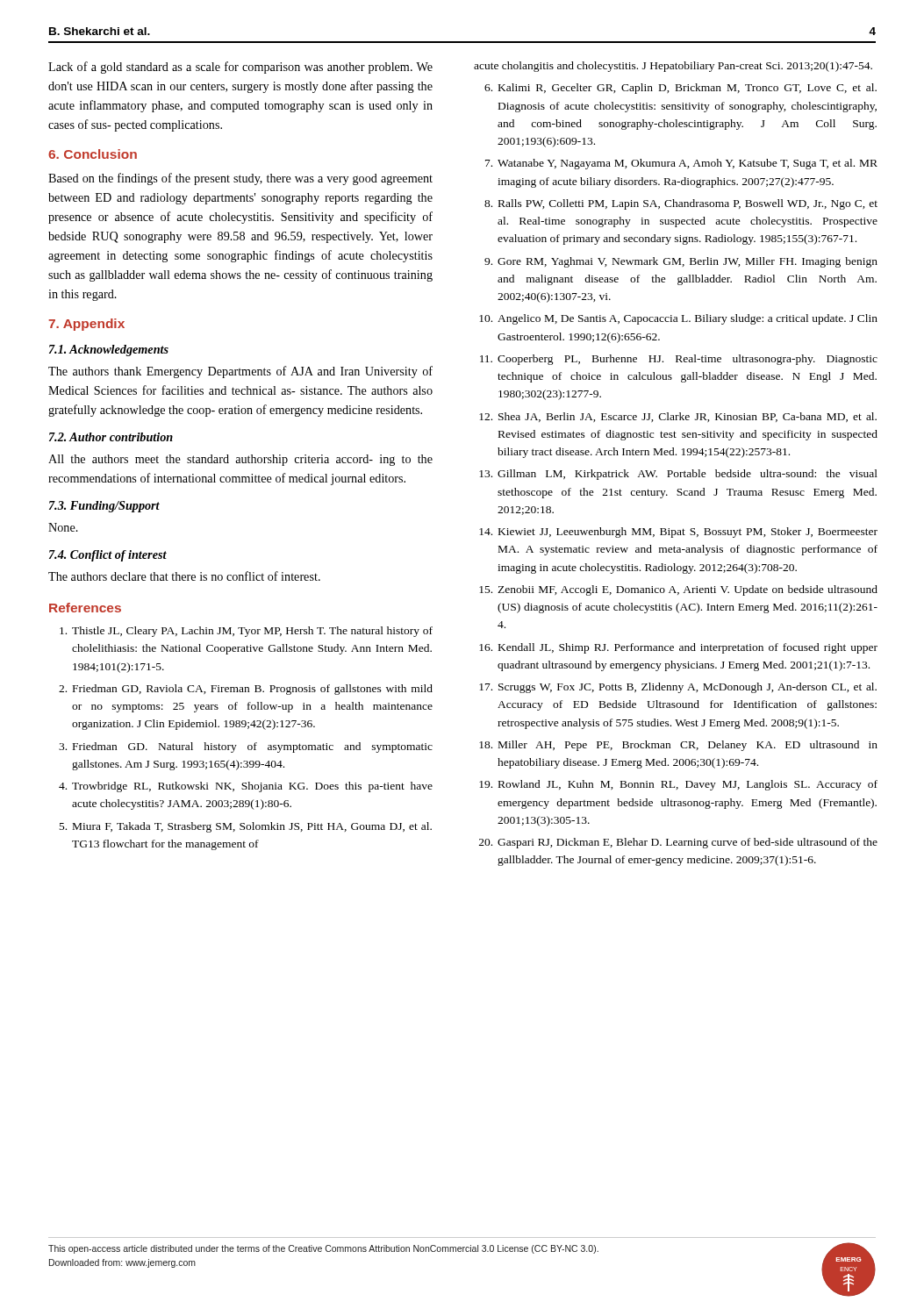
Task: Select the list item that says "10. Angelico M, De"
Action: tap(676, 328)
